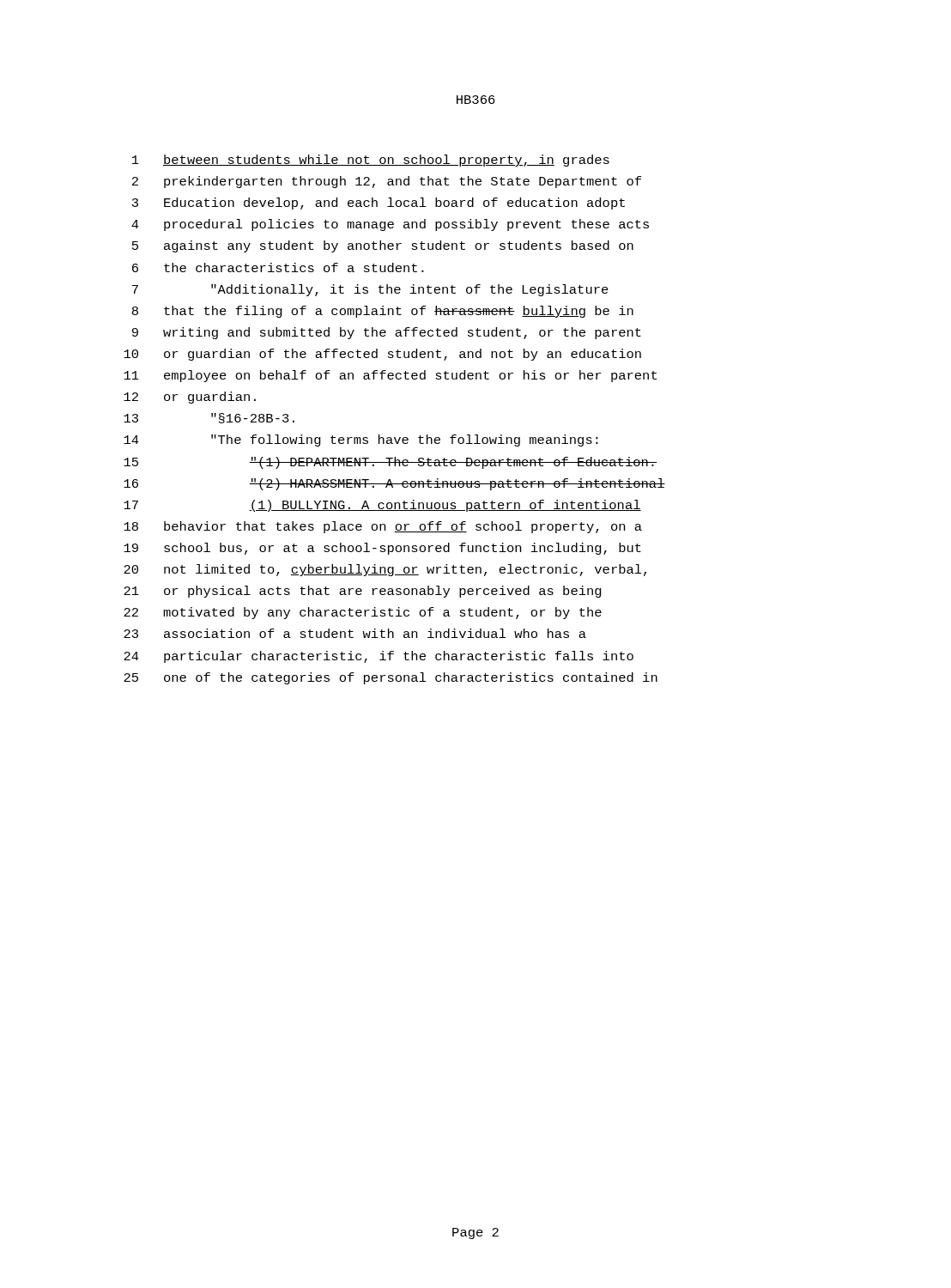Select the list item with the text "2 prekindergarten through 12, and that"

click(x=484, y=183)
